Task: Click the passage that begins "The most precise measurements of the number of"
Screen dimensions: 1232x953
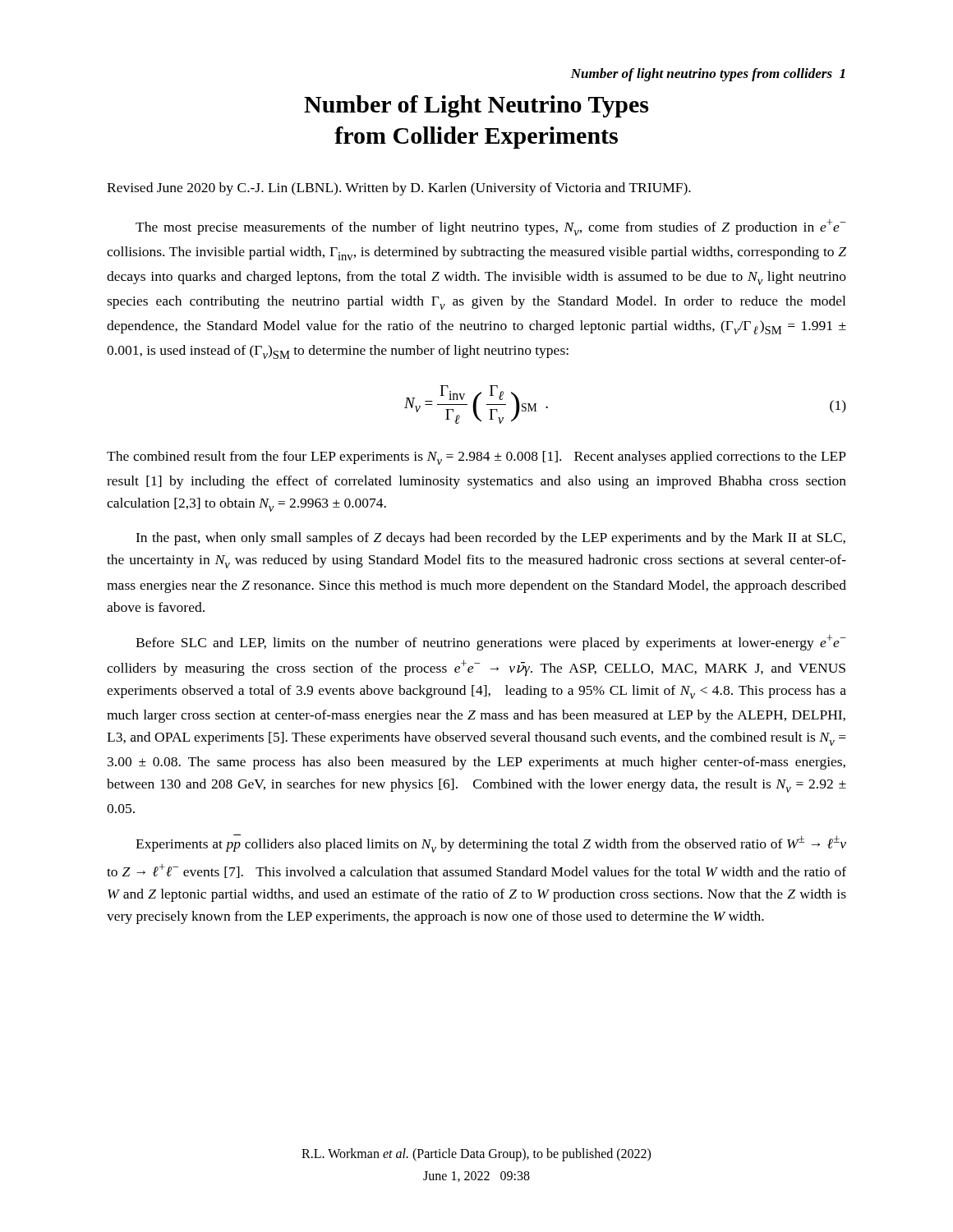Action: click(476, 288)
